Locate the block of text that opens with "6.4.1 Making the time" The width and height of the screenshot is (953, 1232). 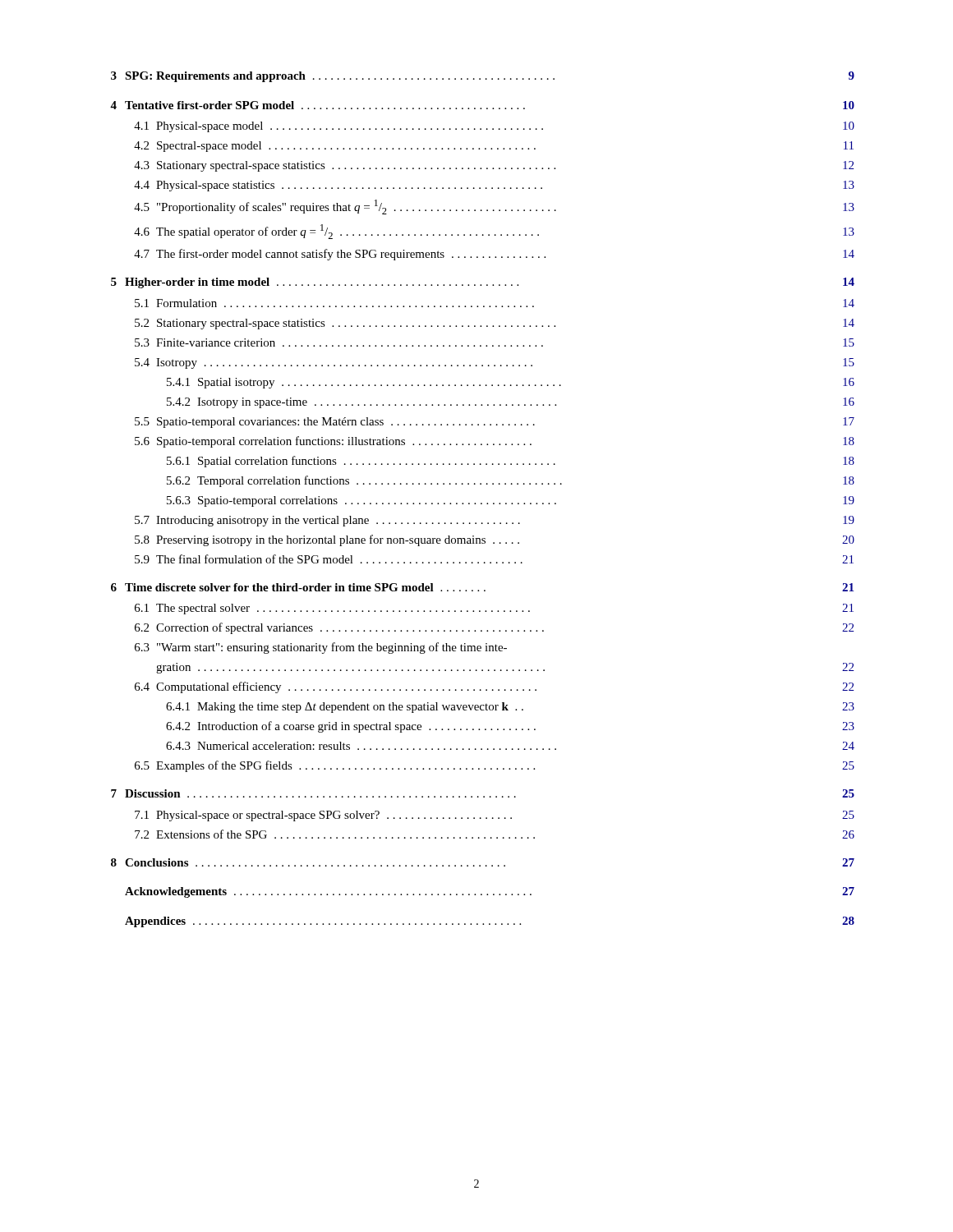coord(505,706)
